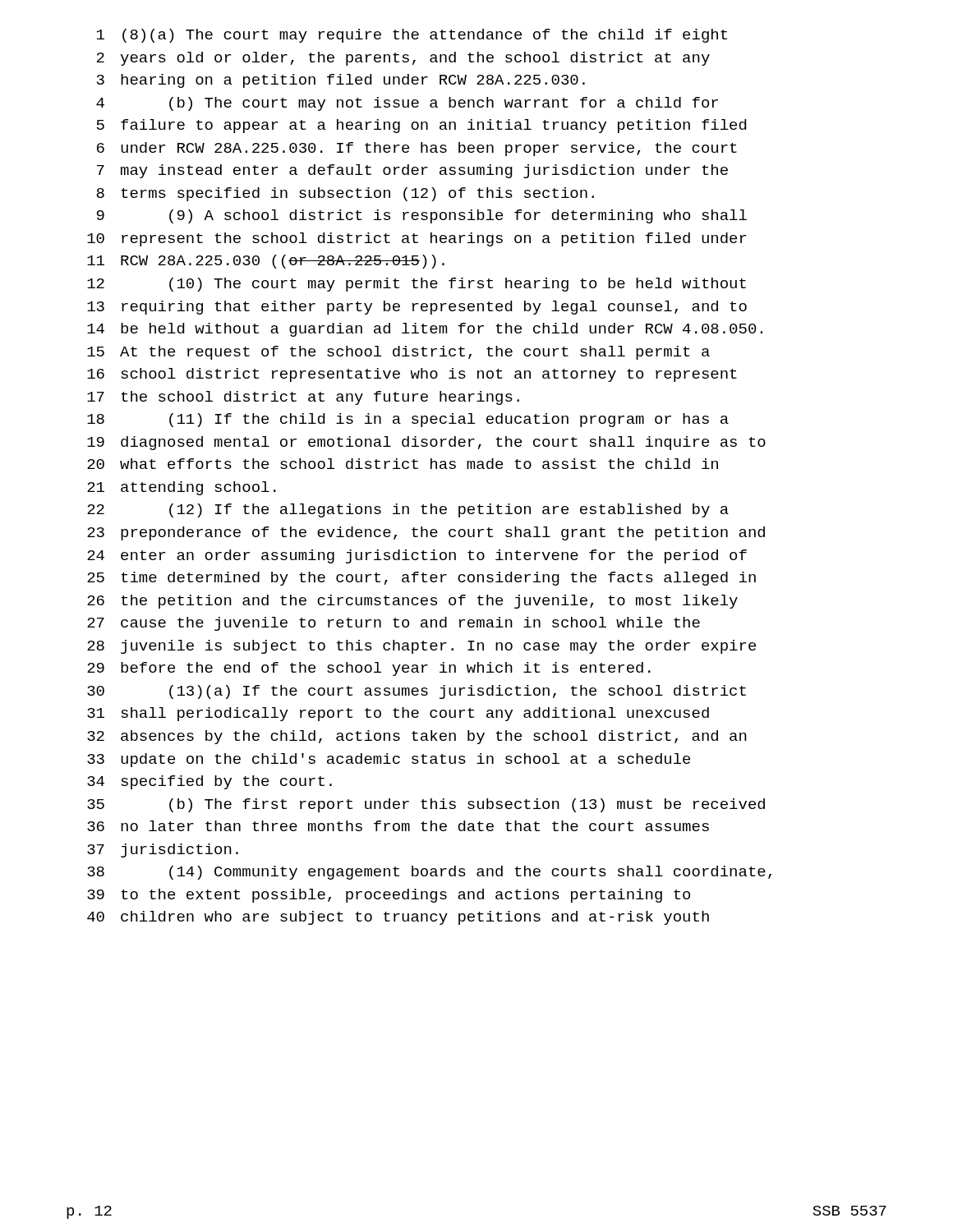Locate the list item containing "1(8)(a) The court may require the attendance of"

coord(476,59)
